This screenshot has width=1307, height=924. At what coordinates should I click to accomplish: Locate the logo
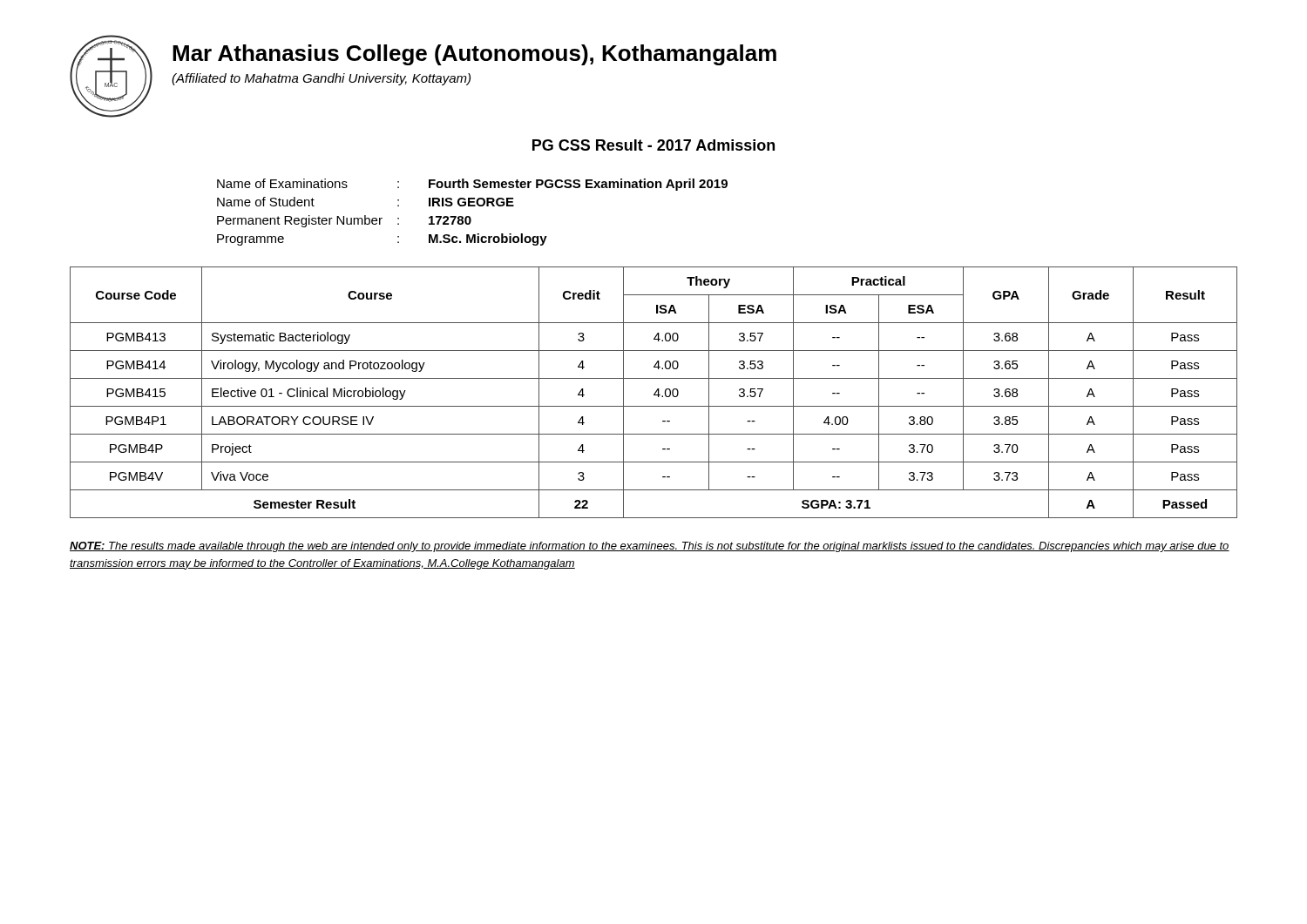[x=121, y=78]
